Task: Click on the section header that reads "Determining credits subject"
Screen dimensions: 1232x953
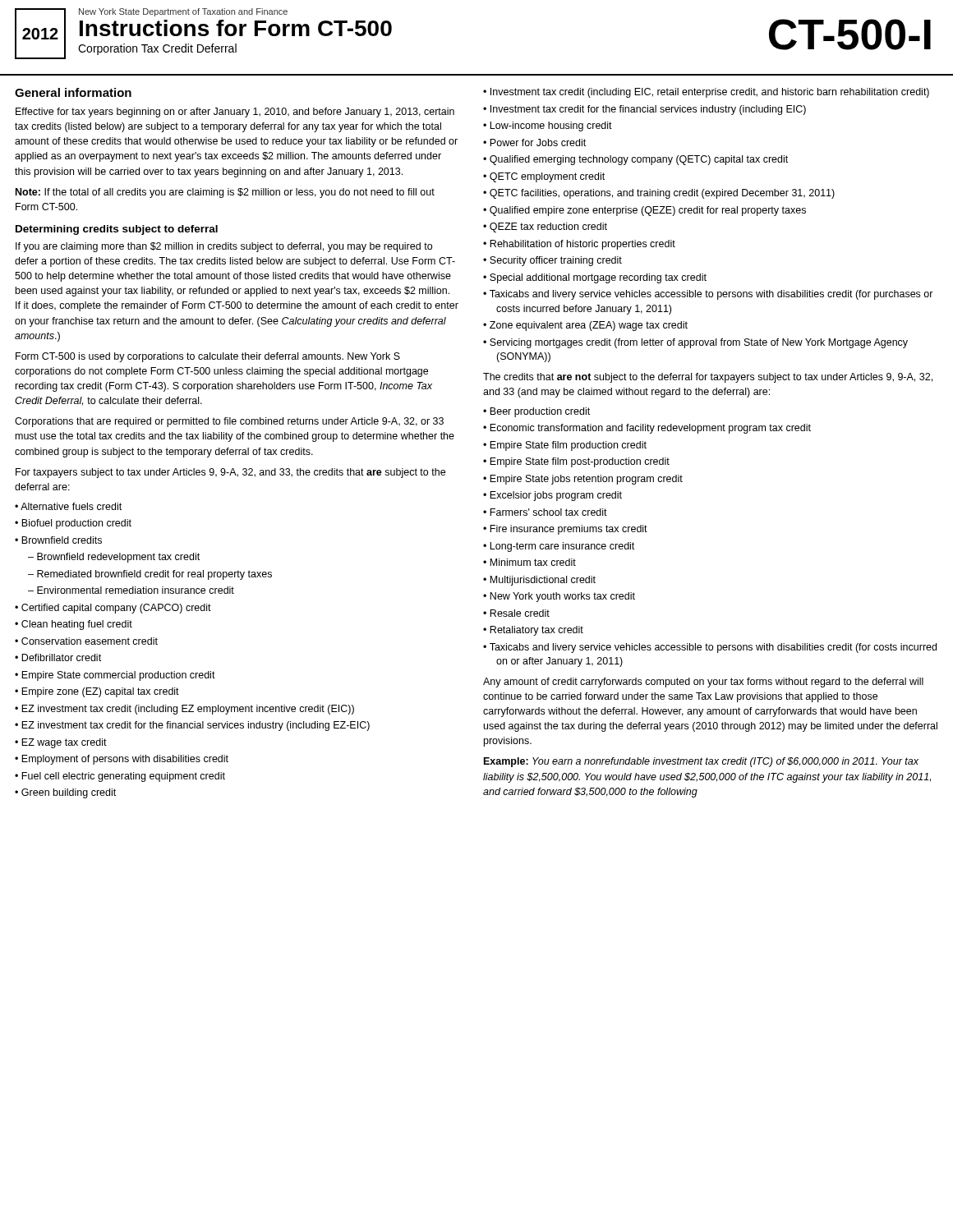Action: [x=116, y=229]
